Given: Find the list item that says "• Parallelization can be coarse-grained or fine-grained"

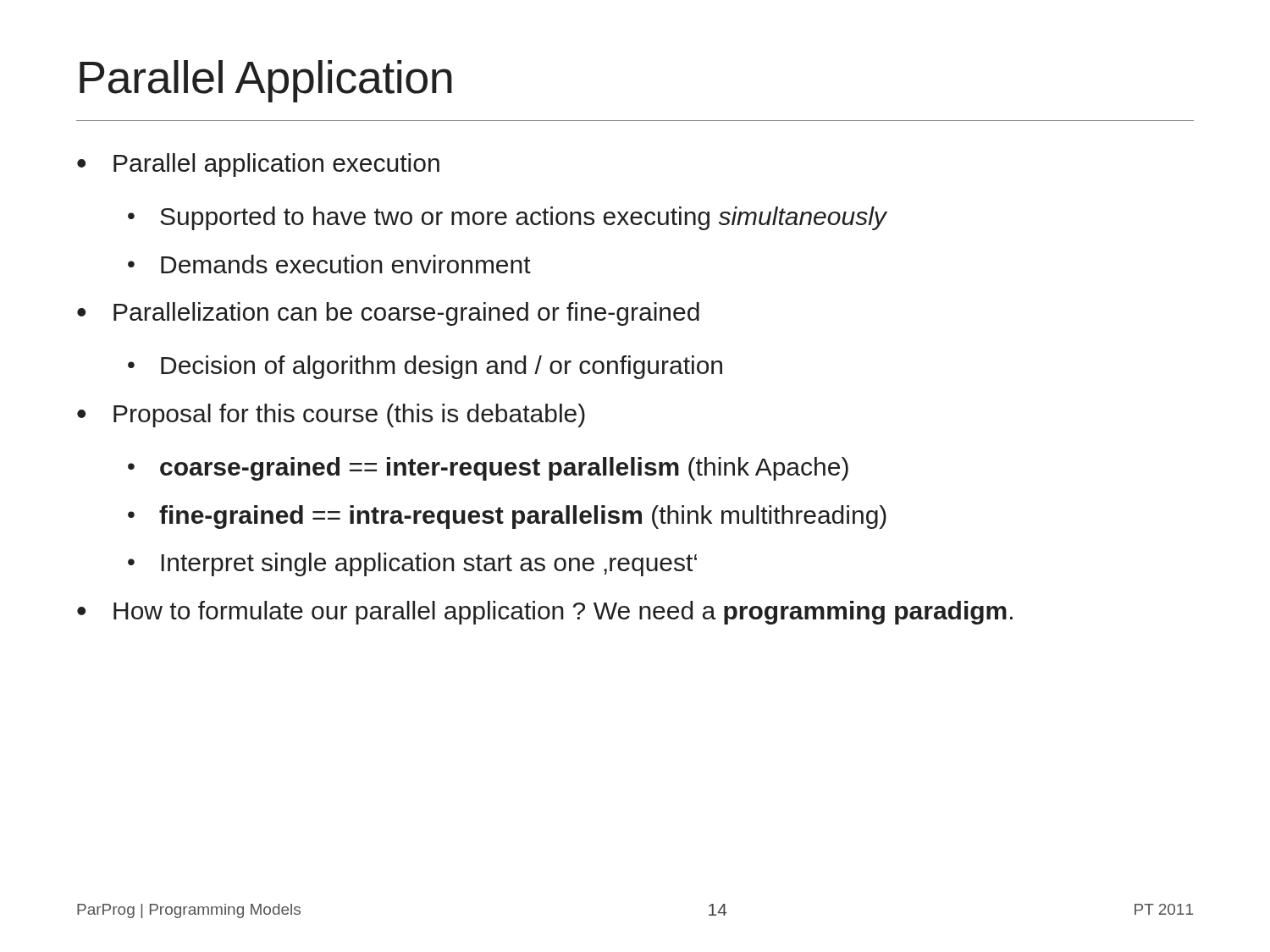Looking at the screenshot, I should (388, 313).
